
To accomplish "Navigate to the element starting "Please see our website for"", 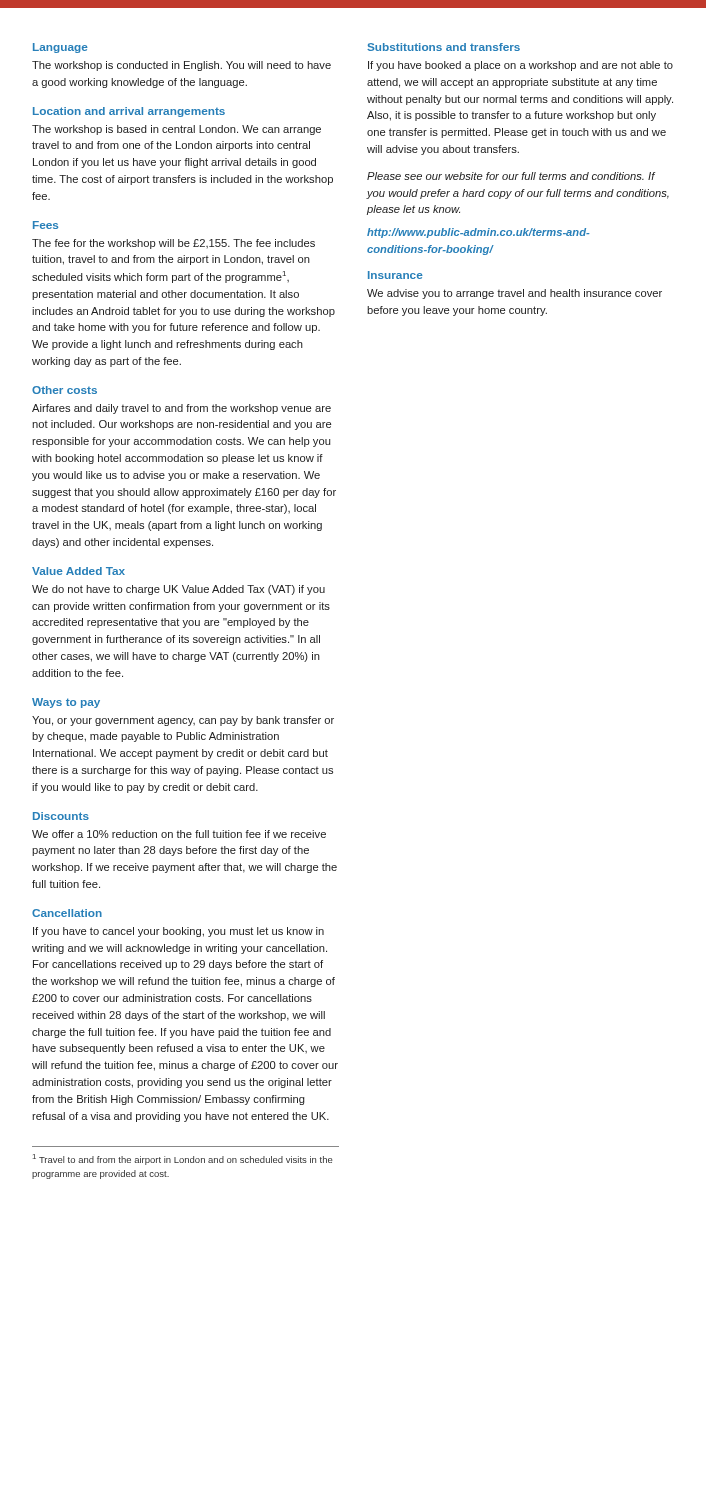I will [x=518, y=193].
